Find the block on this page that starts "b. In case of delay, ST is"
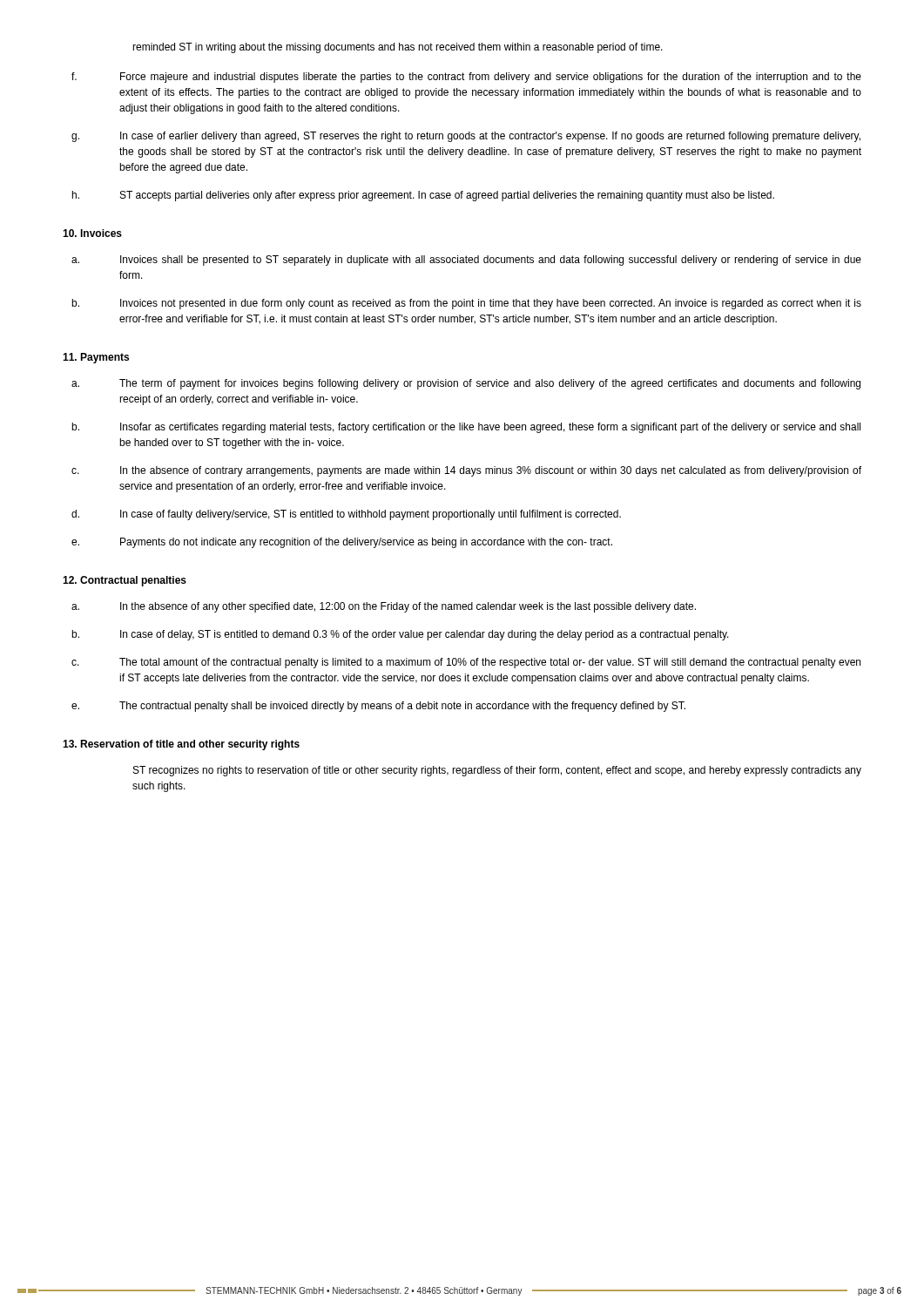This screenshot has width=924, height=1307. click(462, 634)
